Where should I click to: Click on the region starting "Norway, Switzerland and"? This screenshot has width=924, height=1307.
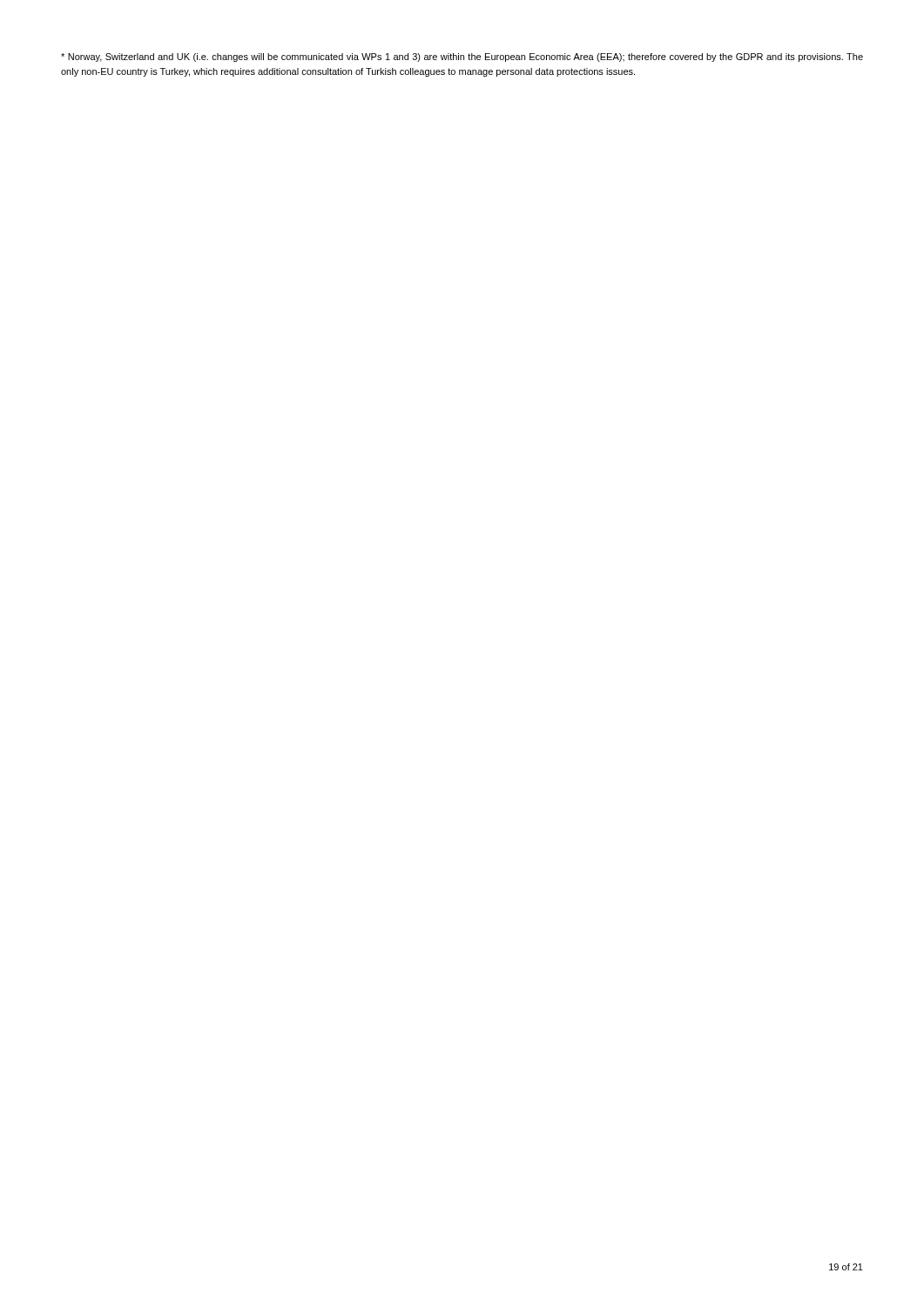(462, 64)
